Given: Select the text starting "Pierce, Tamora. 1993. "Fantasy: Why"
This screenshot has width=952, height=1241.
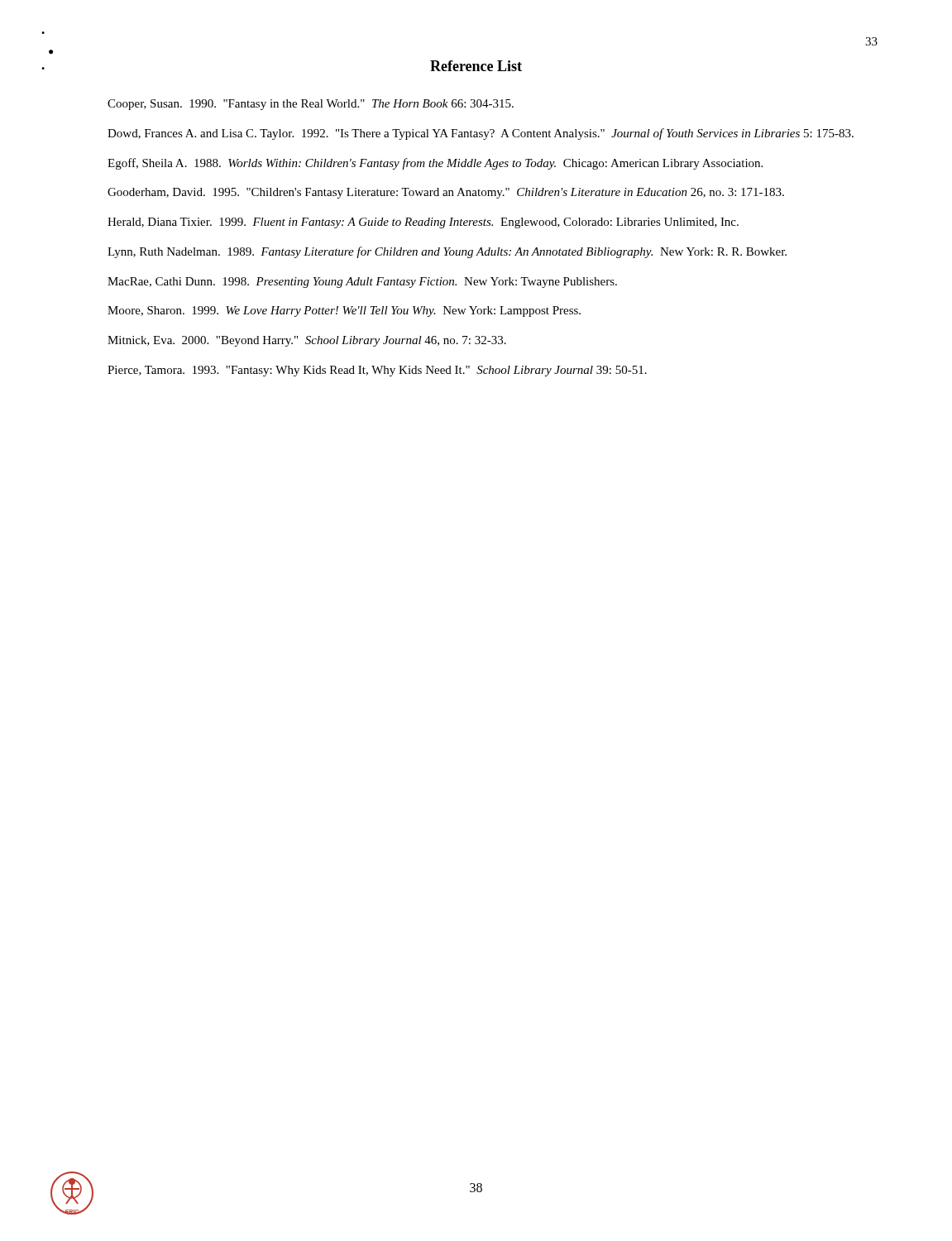Looking at the screenshot, I should coord(377,370).
